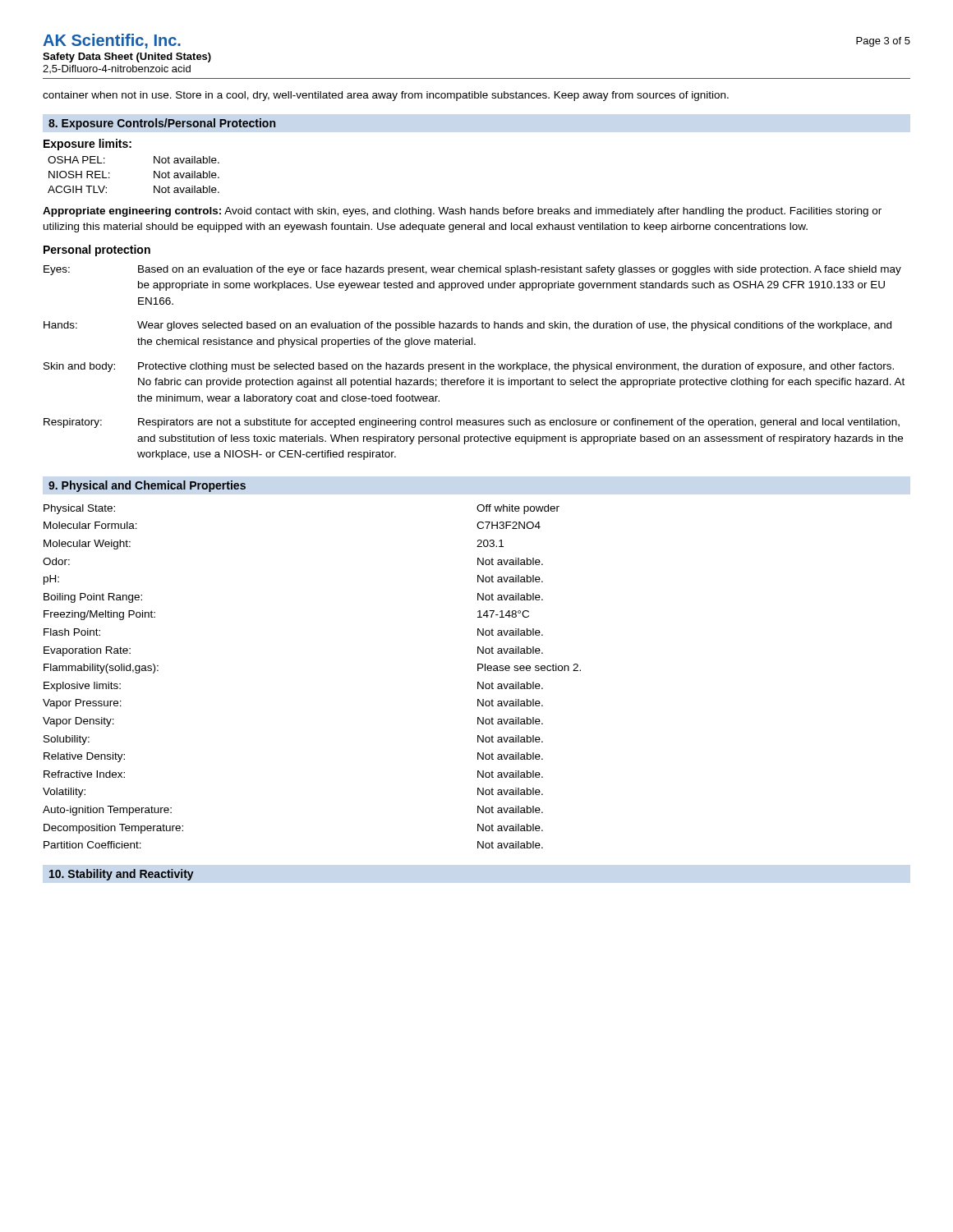
Task: Click the passage that begins "Eyes: Based on an evaluation"
Action: [476, 286]
